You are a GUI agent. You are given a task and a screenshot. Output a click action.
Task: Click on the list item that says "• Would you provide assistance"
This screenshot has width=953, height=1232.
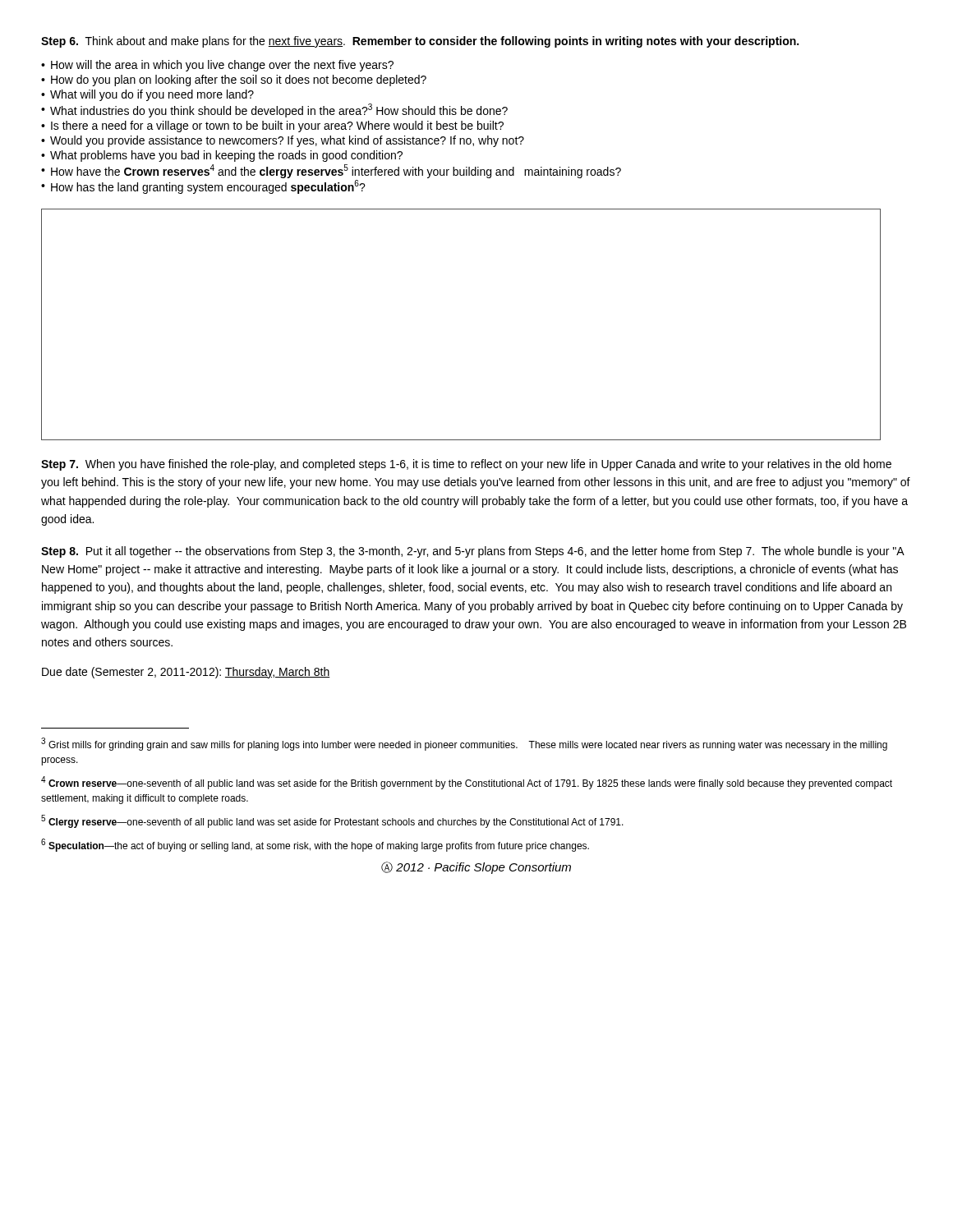coord(283,140)
